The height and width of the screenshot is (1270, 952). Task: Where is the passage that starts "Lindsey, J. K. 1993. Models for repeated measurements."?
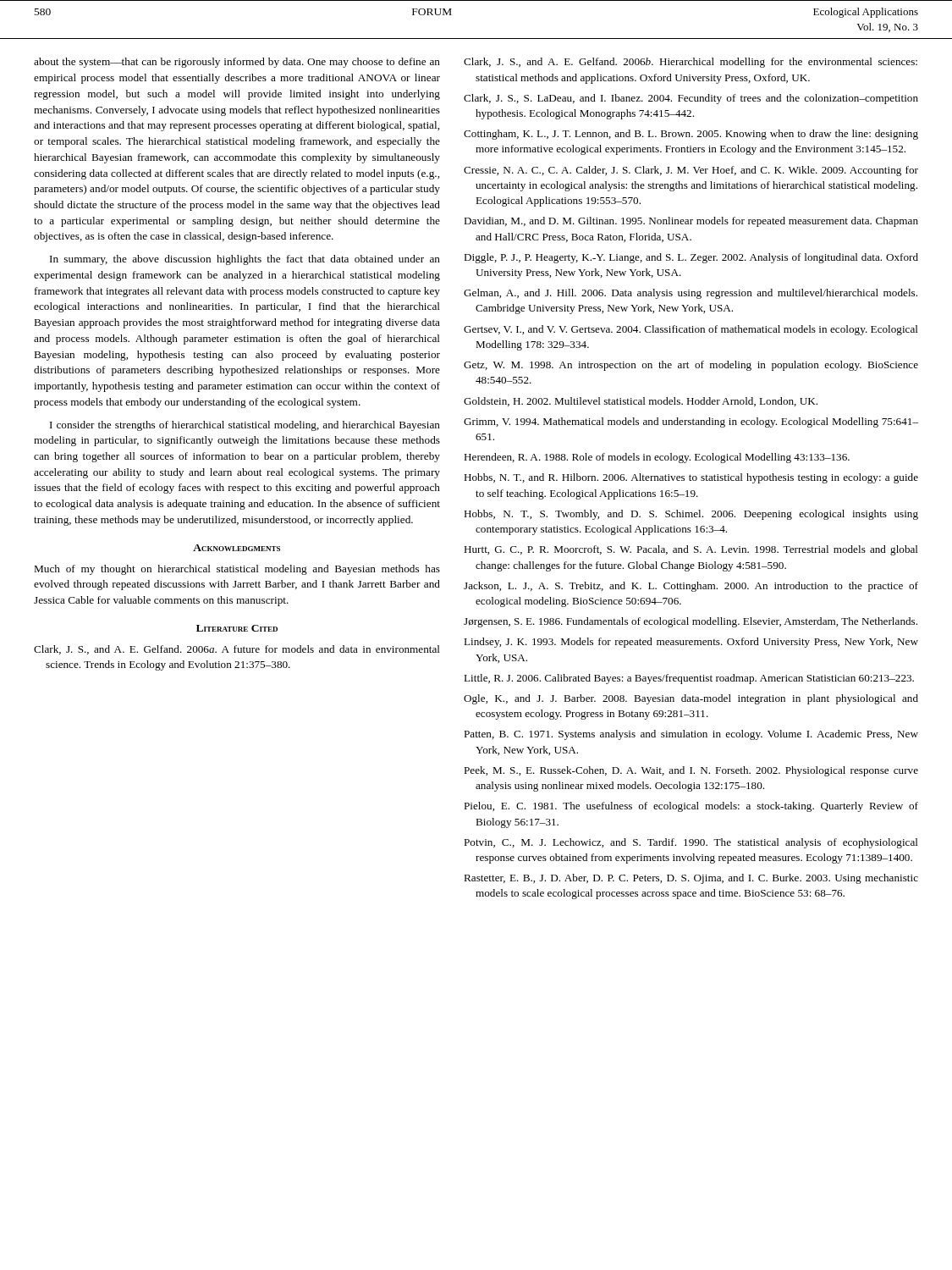pyautogui.click(x=691, y=649)
